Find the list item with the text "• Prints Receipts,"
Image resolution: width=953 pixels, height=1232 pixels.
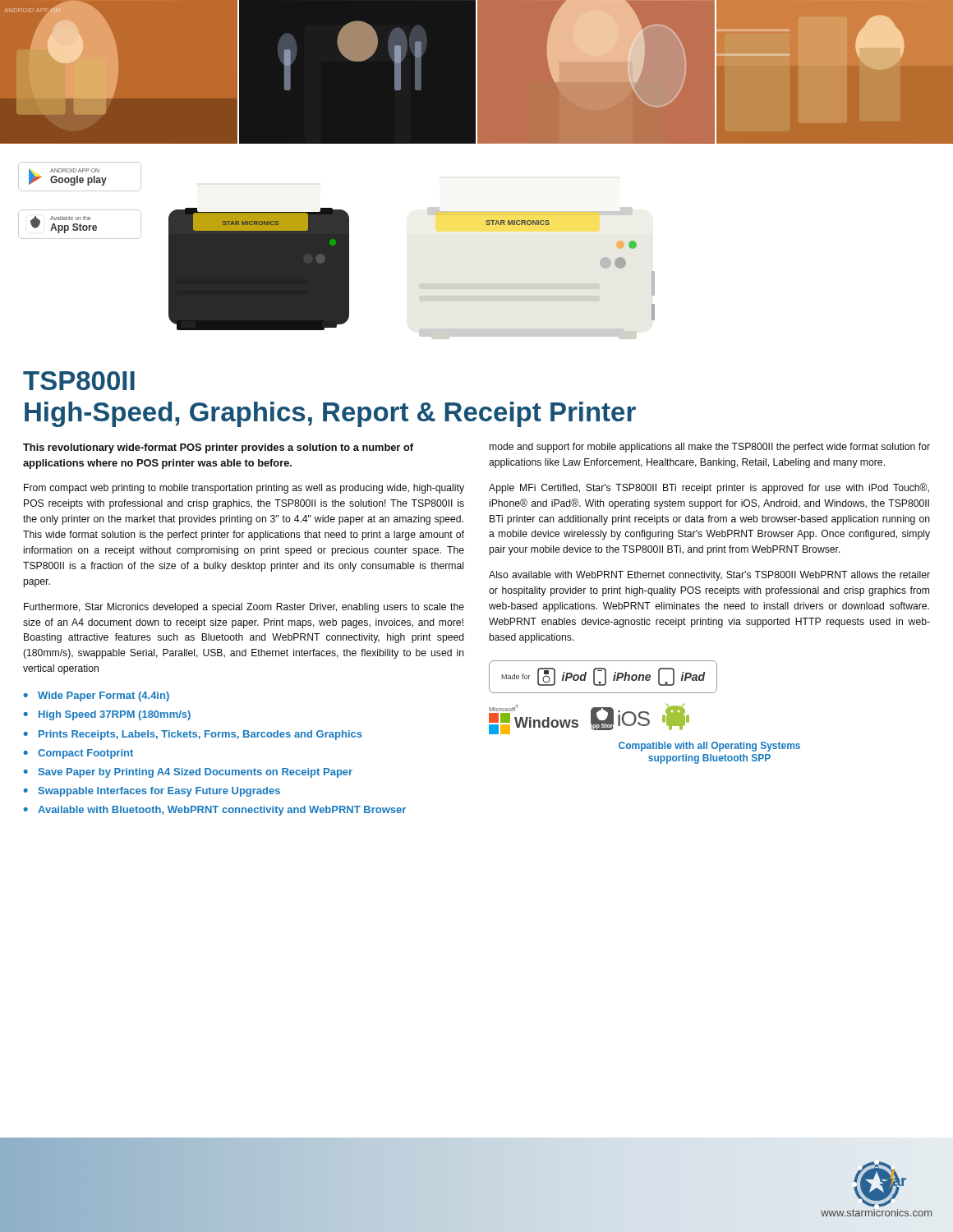(x=193, y=734)
